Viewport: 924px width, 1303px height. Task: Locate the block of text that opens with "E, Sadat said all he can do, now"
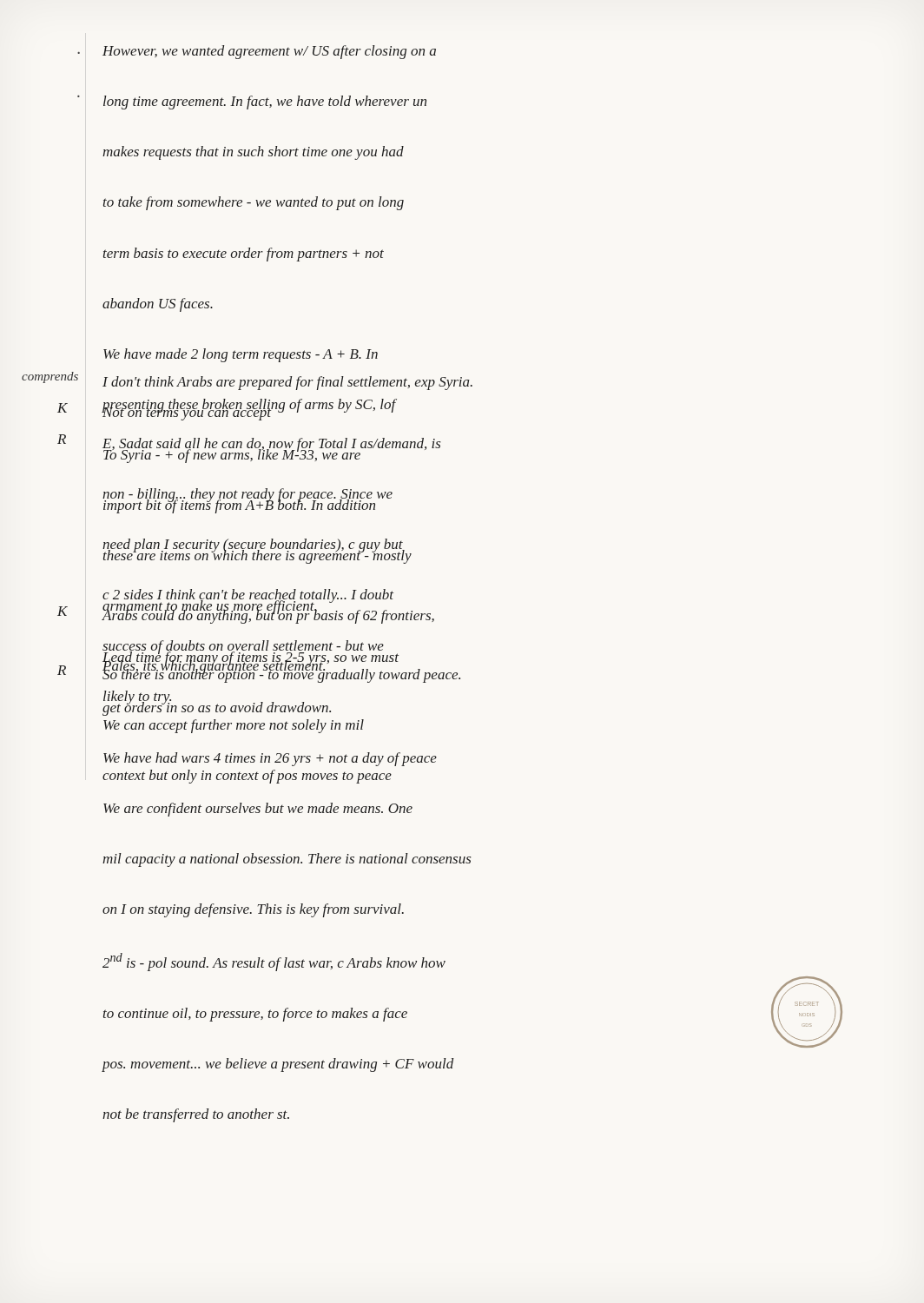coord(271,450)
